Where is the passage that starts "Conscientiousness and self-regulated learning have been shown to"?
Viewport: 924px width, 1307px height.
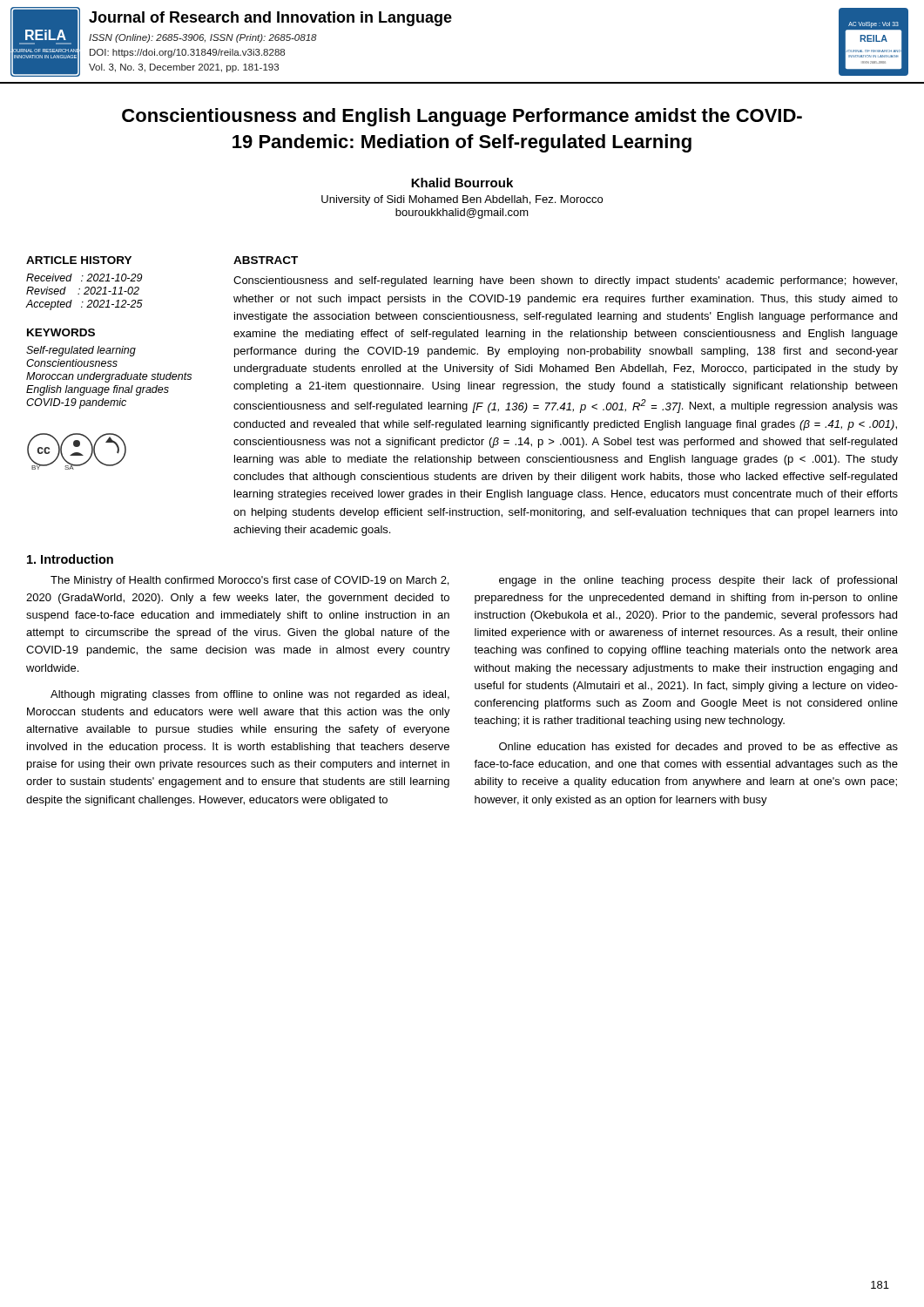point(566,405)
